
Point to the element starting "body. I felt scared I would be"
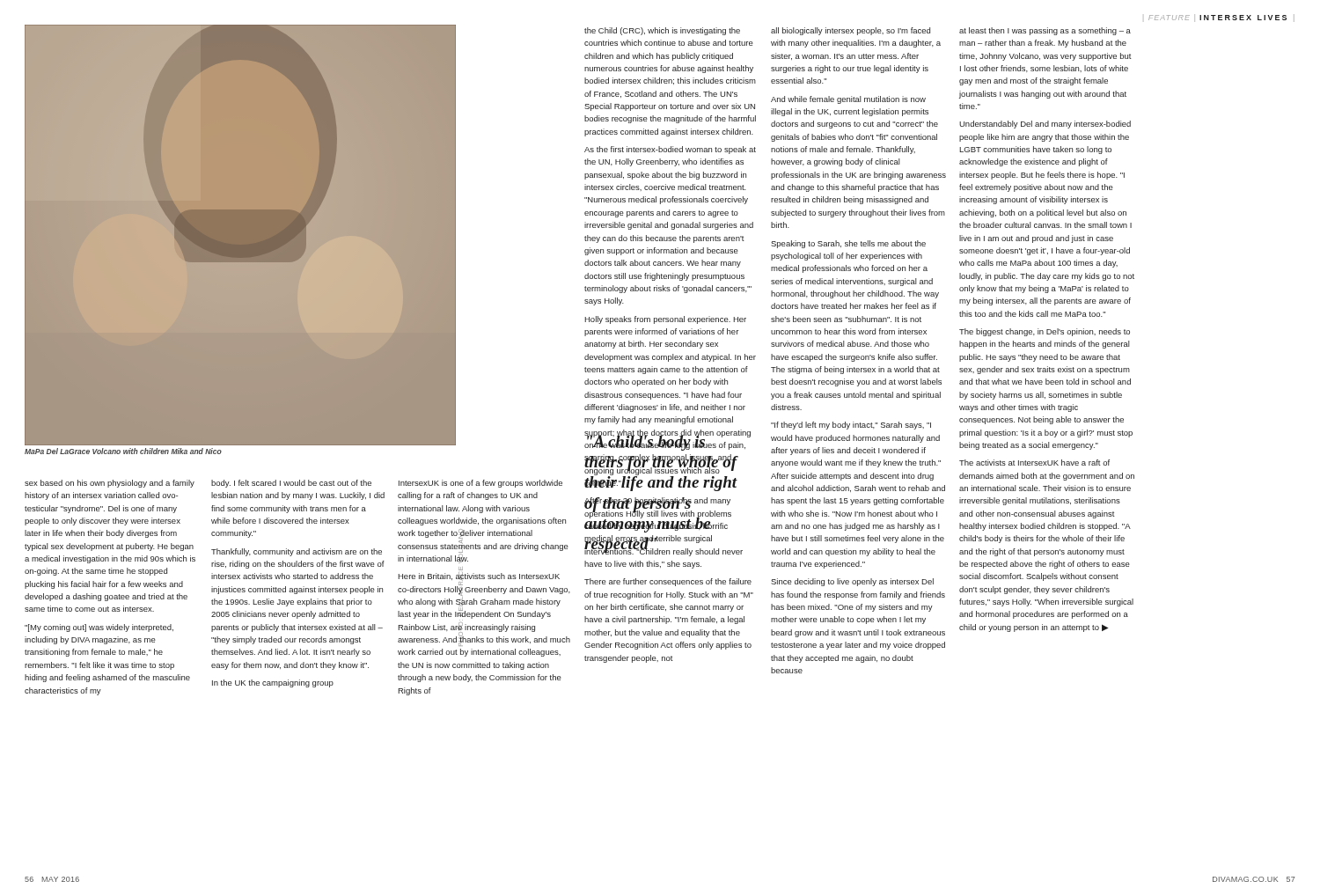pyautogui.click(x=298, y=583)
